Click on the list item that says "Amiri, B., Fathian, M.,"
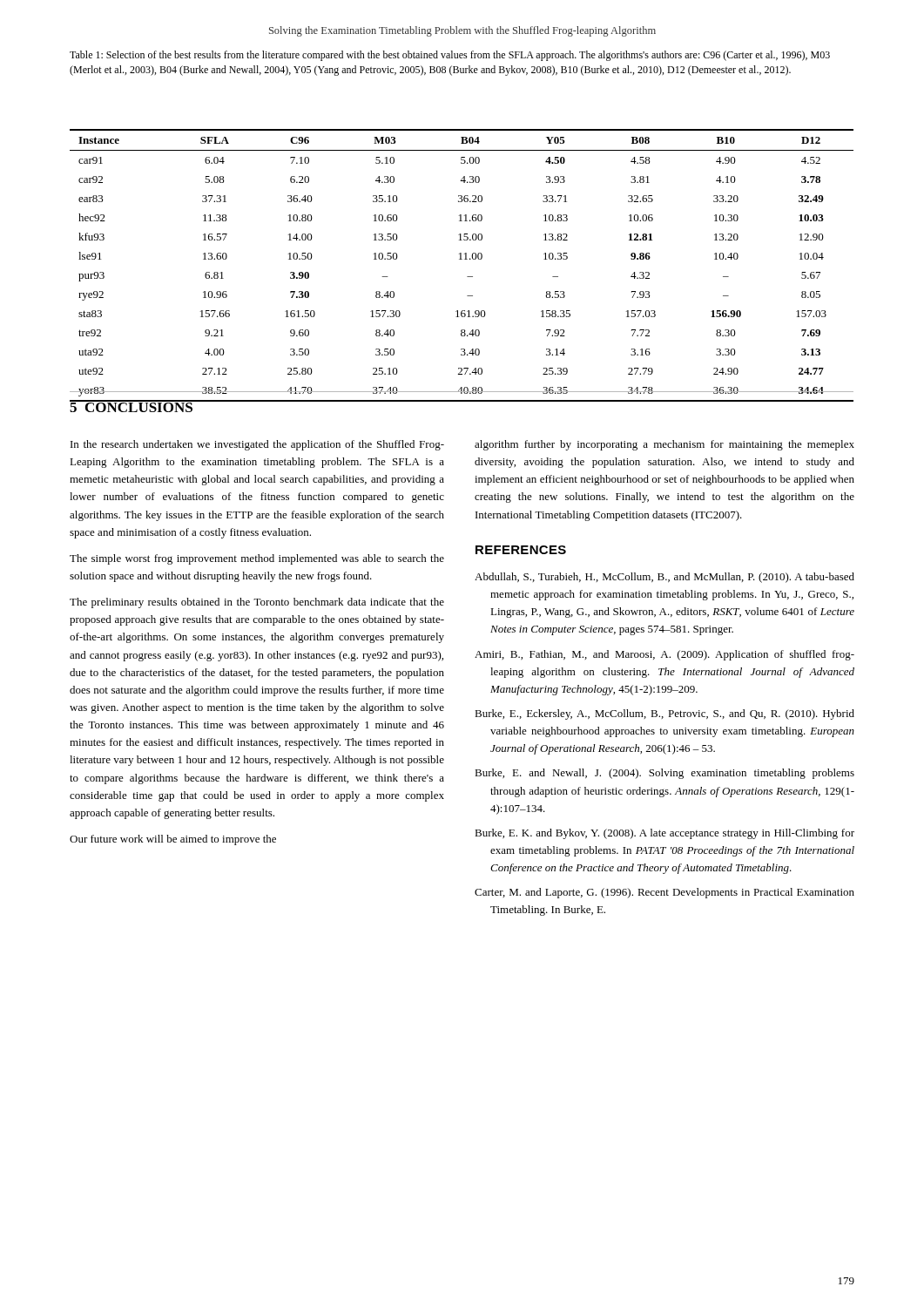Screen dimensions: 1307x924 [x=664, y=671]
